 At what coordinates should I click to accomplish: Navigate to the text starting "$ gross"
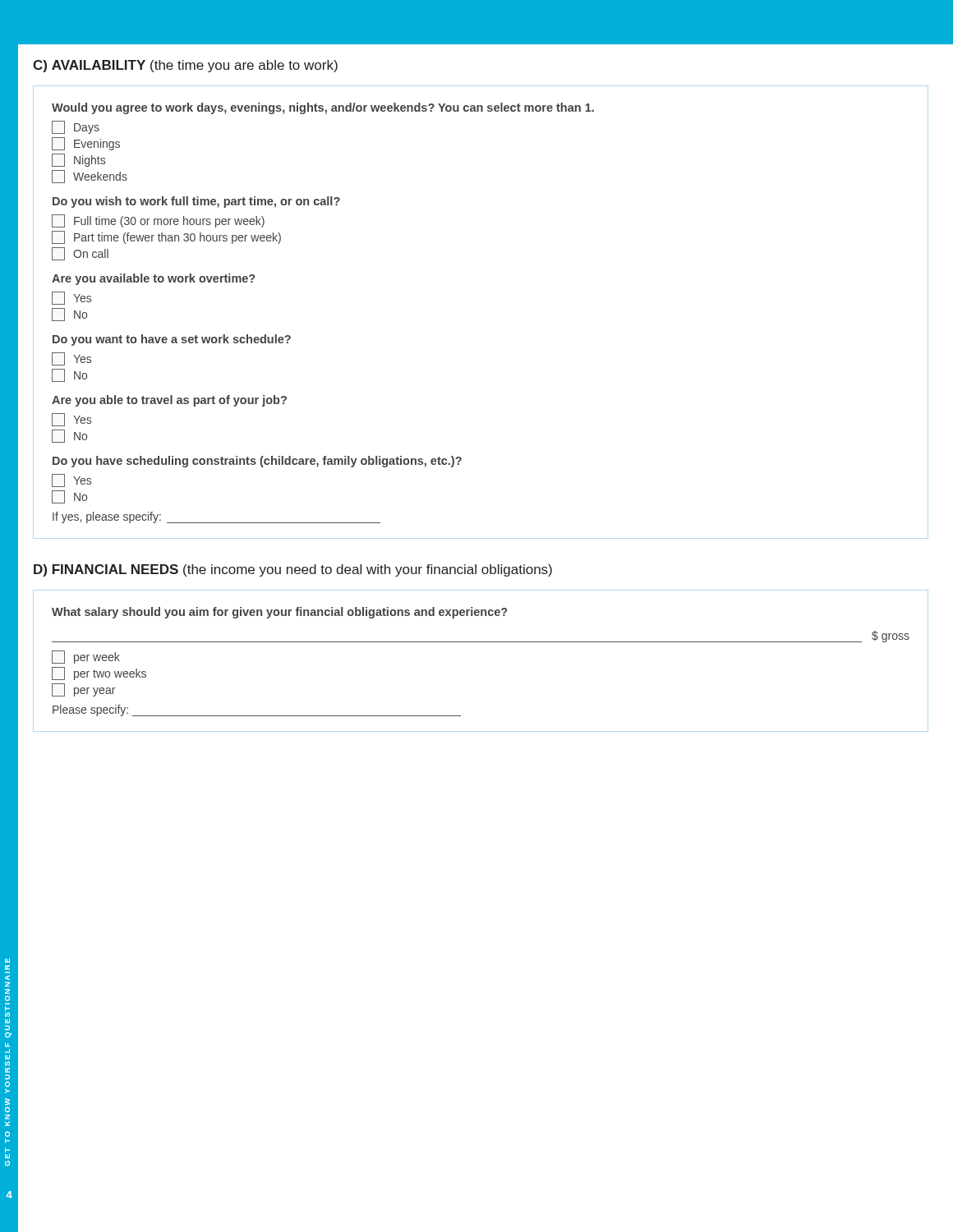click(x=481, y=634)
